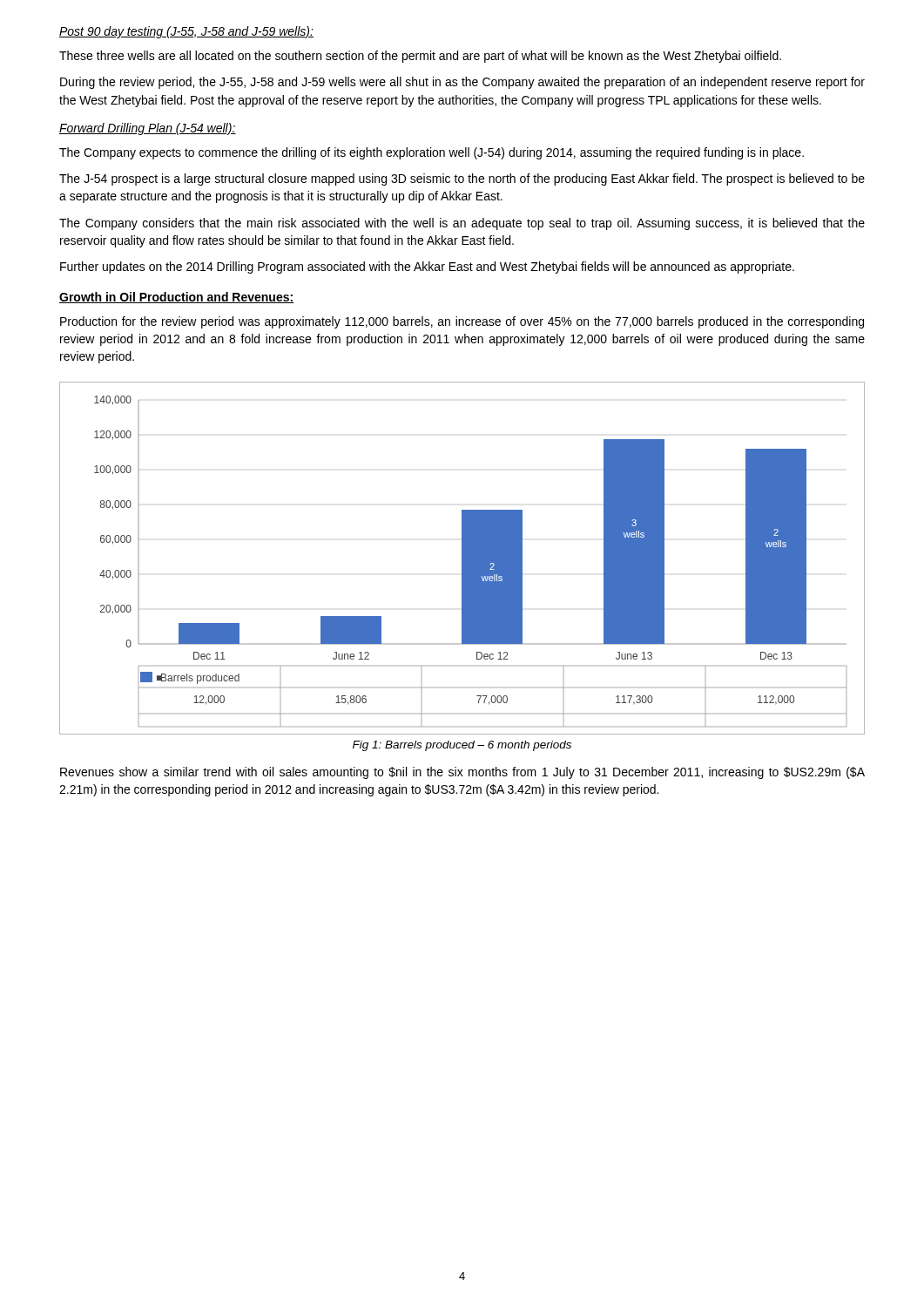The height and width of the screenshot is (1307, 924).
Task: Locate the text block that reads "Further updates on"
Action: [462, 267]
